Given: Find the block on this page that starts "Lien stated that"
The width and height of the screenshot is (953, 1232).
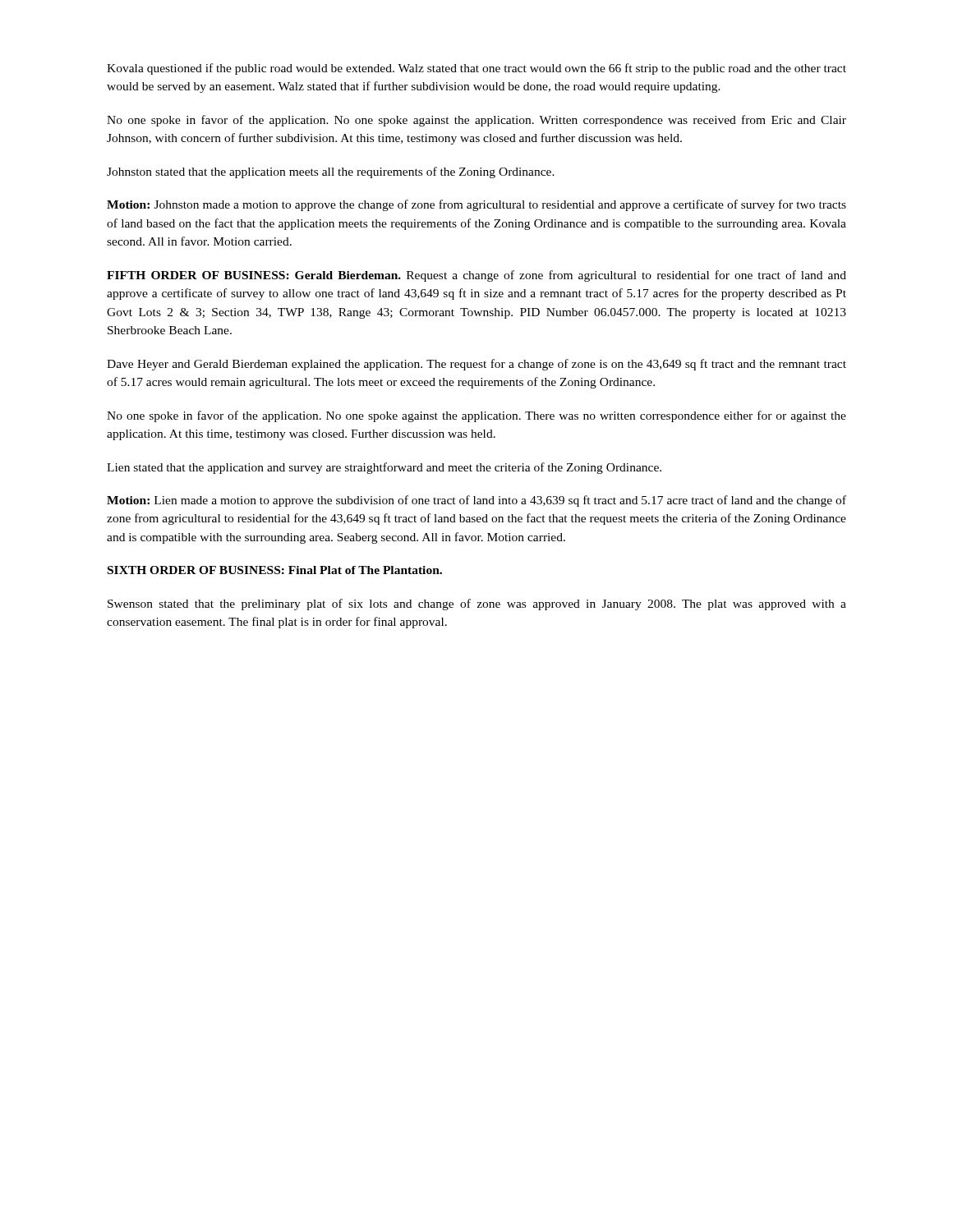Looking at the screenshot, I should coord(385,466).
